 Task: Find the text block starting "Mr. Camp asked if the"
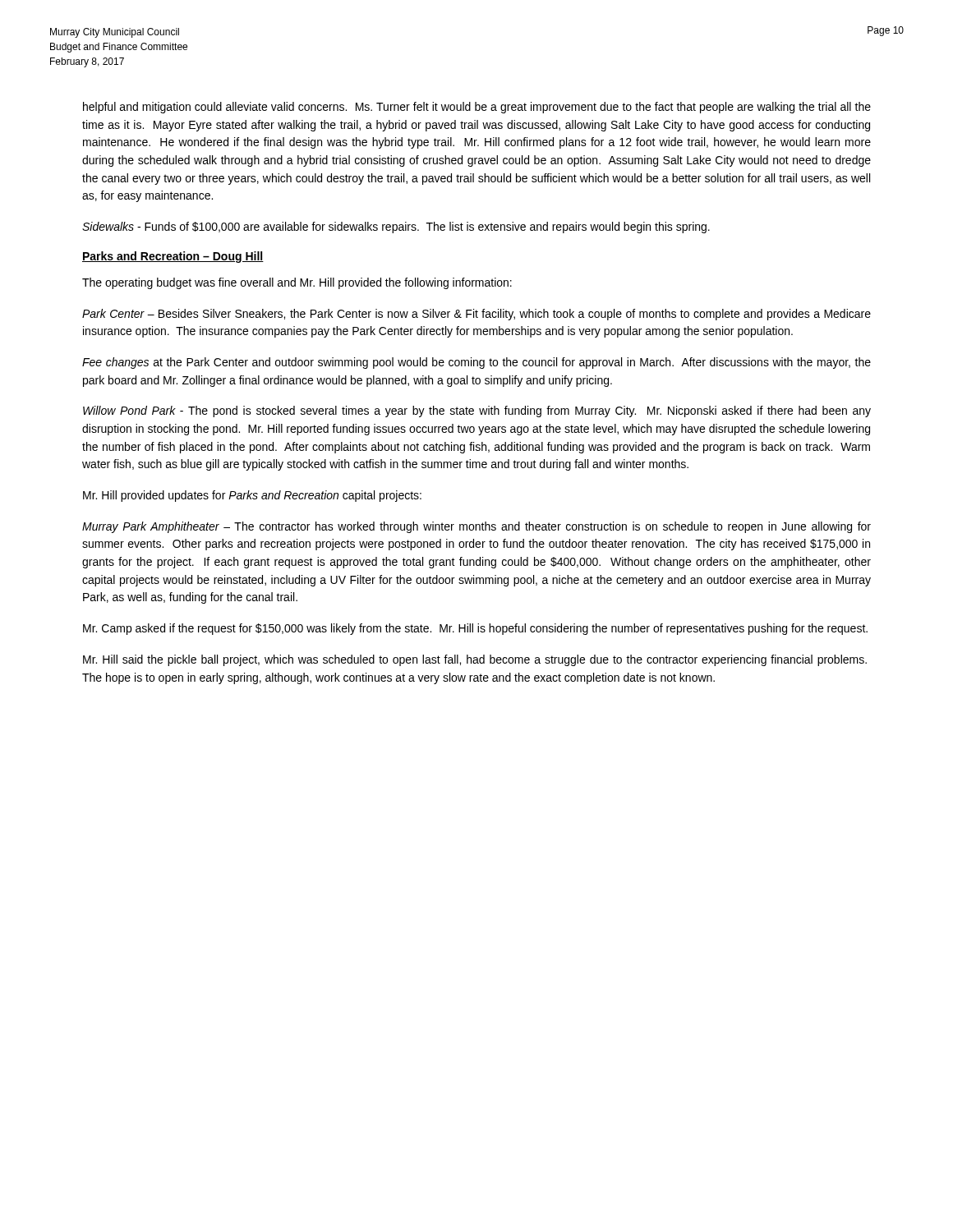pos(475,628)
